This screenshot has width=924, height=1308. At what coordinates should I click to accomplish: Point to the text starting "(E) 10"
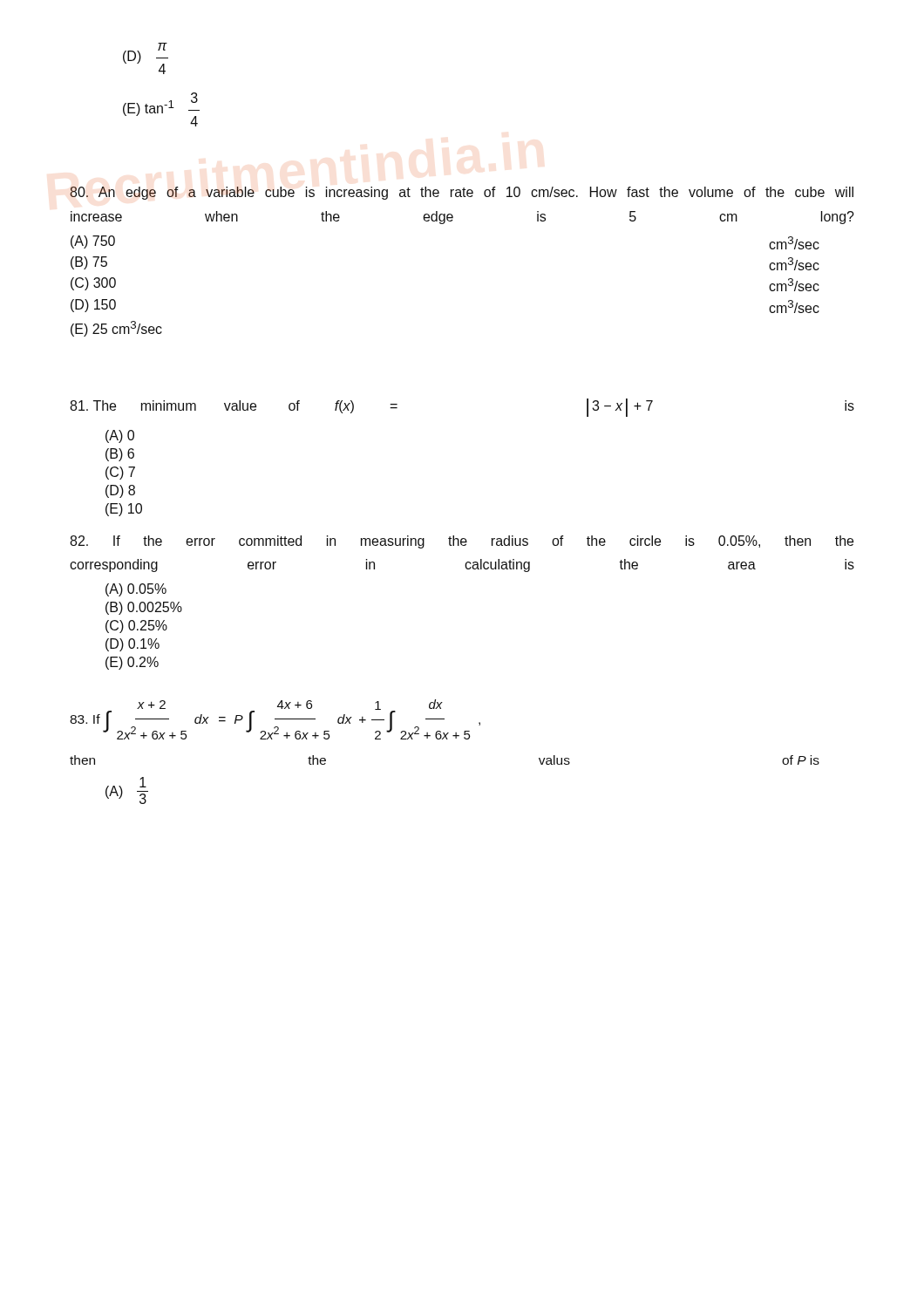[x=124, y=509]
